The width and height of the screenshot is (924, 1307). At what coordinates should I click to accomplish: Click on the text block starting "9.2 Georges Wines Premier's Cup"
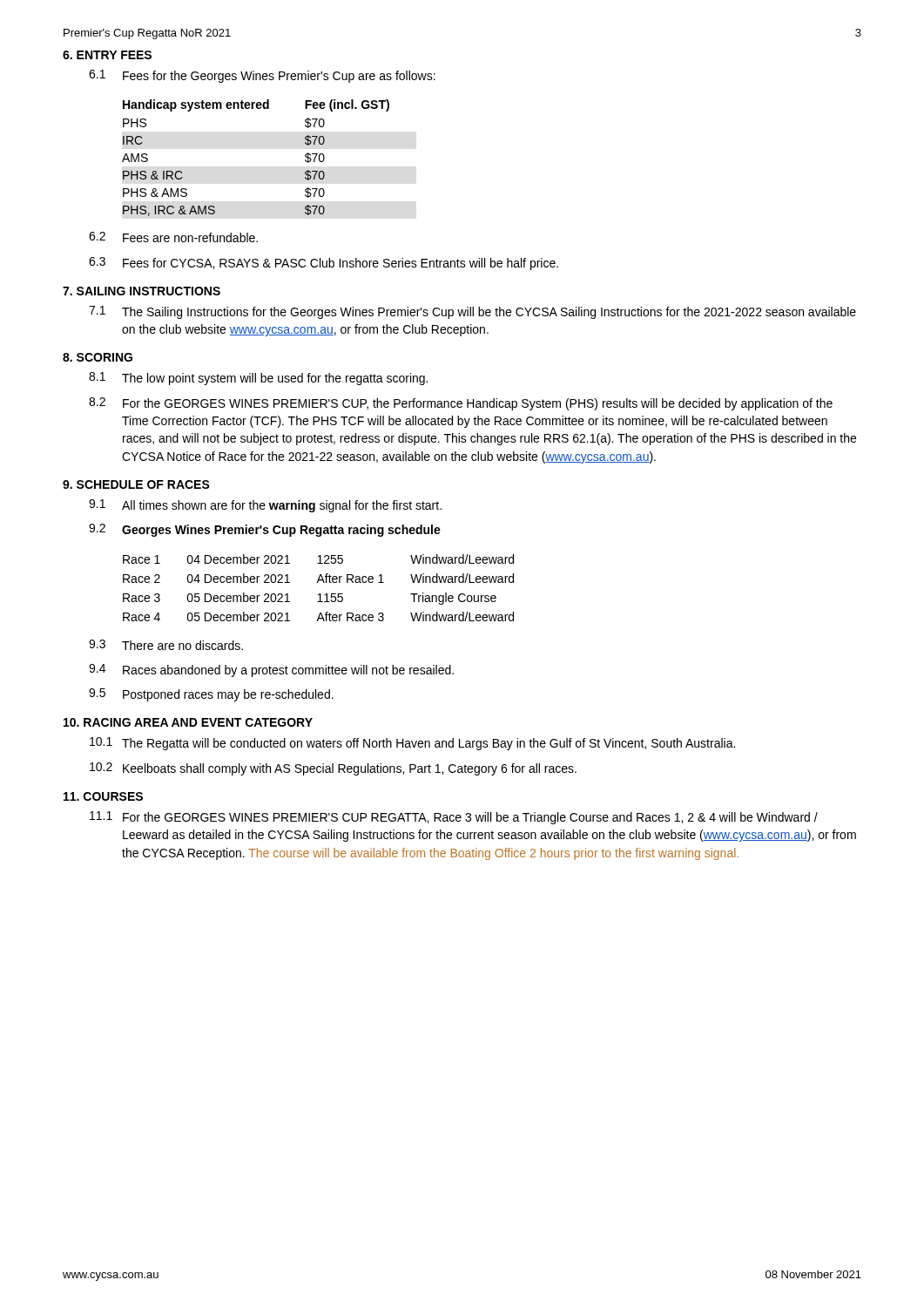(x=265, y=530)
